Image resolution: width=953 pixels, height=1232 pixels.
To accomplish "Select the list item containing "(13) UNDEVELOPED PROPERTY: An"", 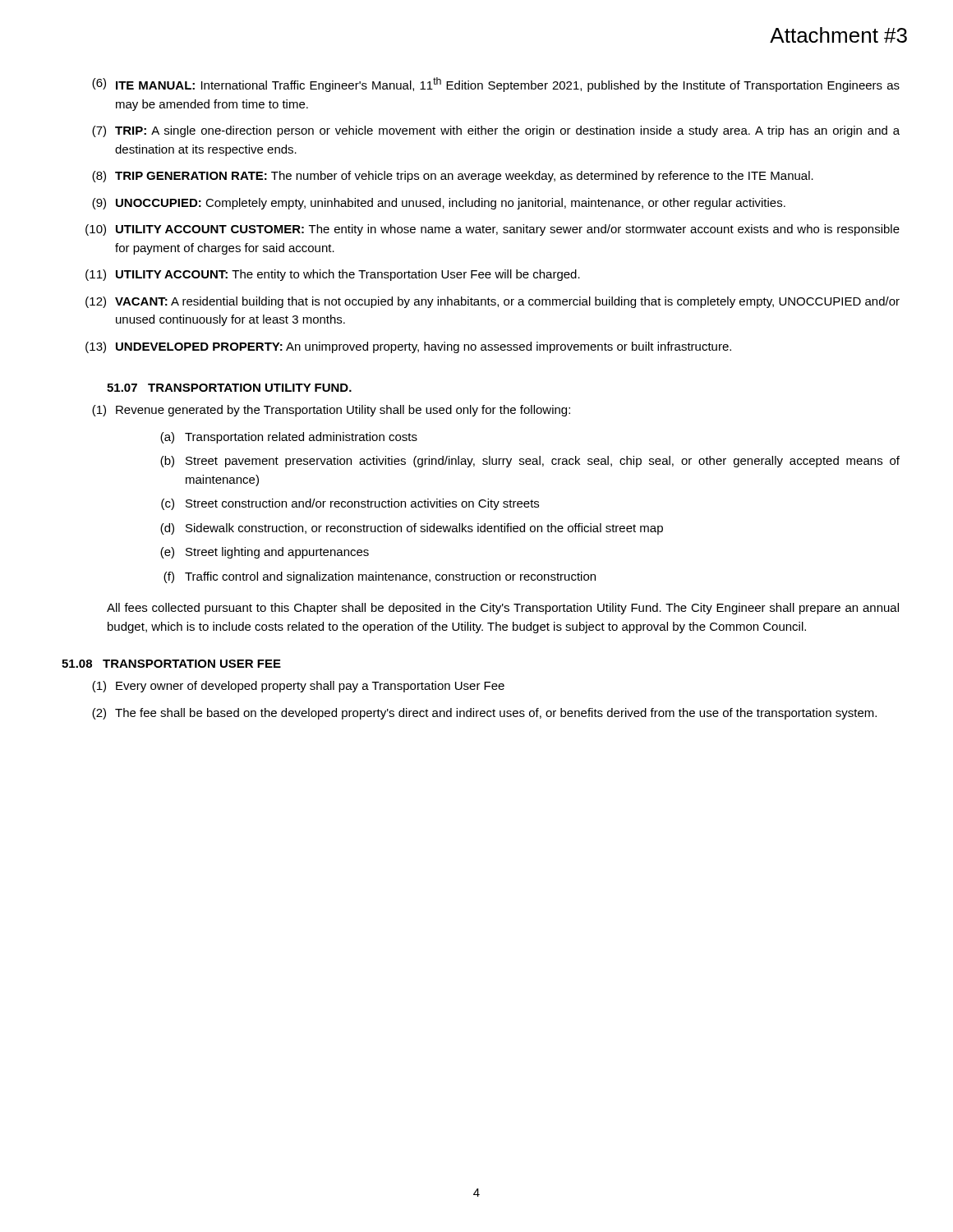I will 481,346.
